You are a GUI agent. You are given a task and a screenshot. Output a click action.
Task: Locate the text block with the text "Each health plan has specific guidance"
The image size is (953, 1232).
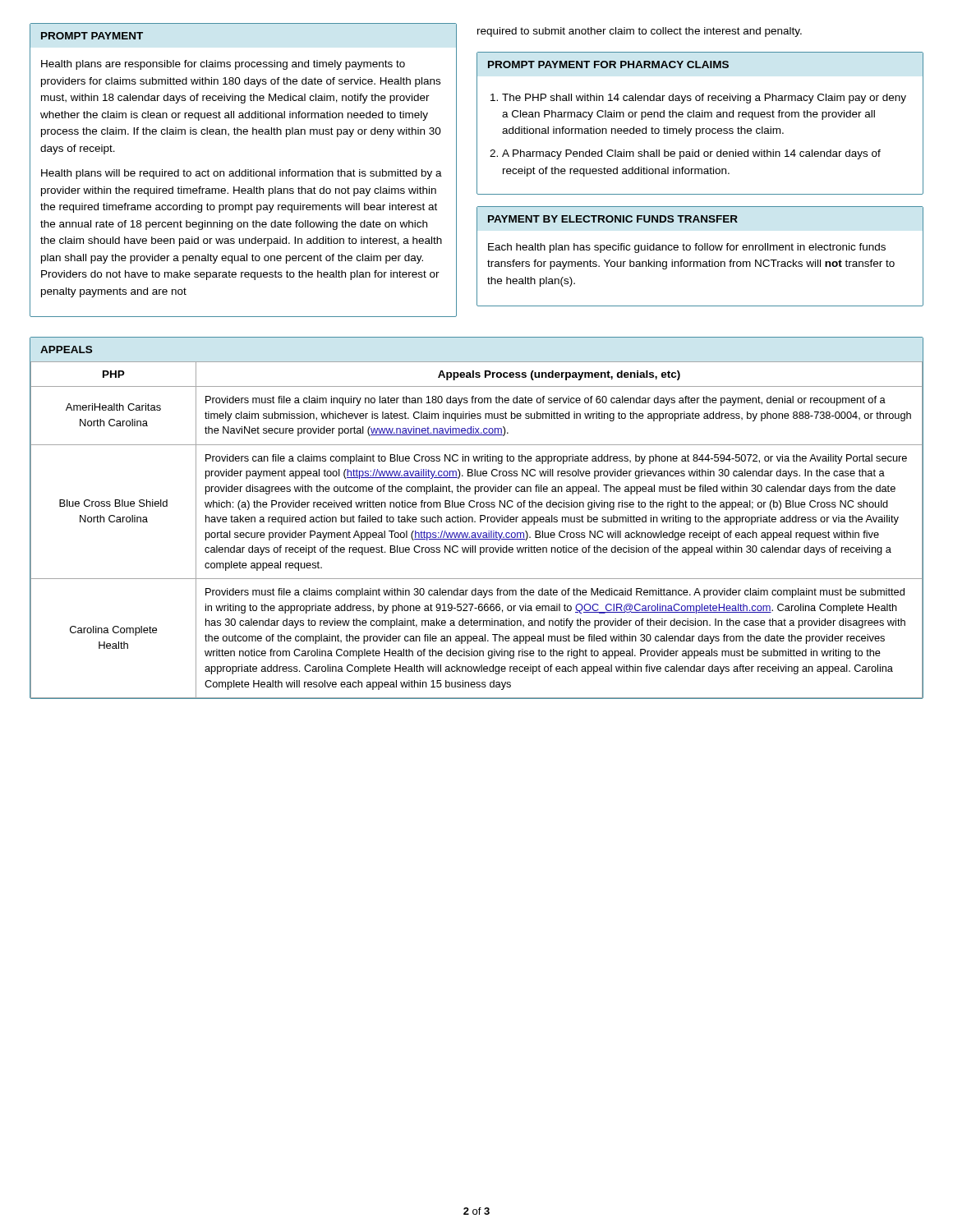pos(700,264)
